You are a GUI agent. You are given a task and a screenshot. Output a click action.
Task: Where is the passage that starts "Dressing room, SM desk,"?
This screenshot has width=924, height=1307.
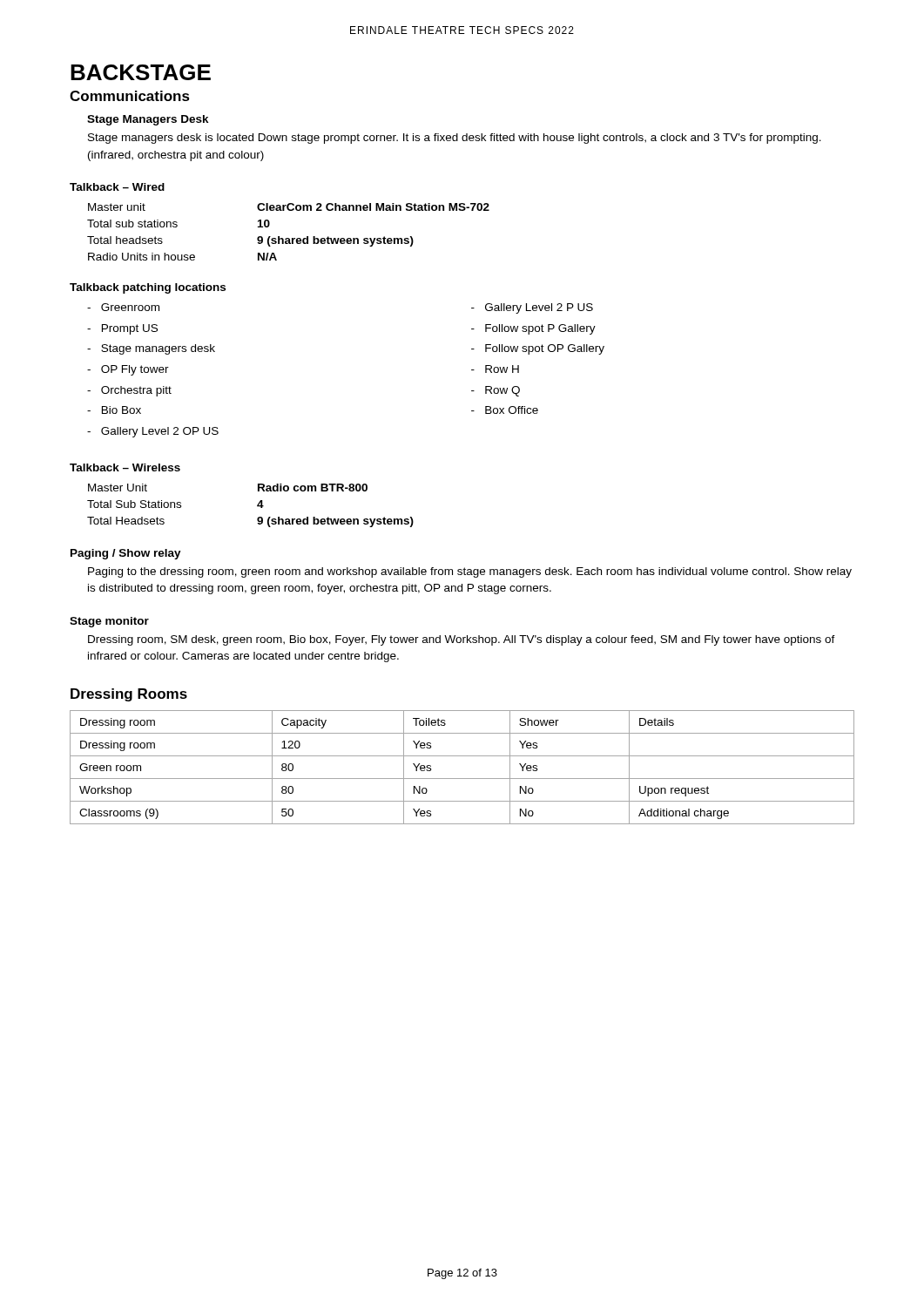click(x=461, y=647)
